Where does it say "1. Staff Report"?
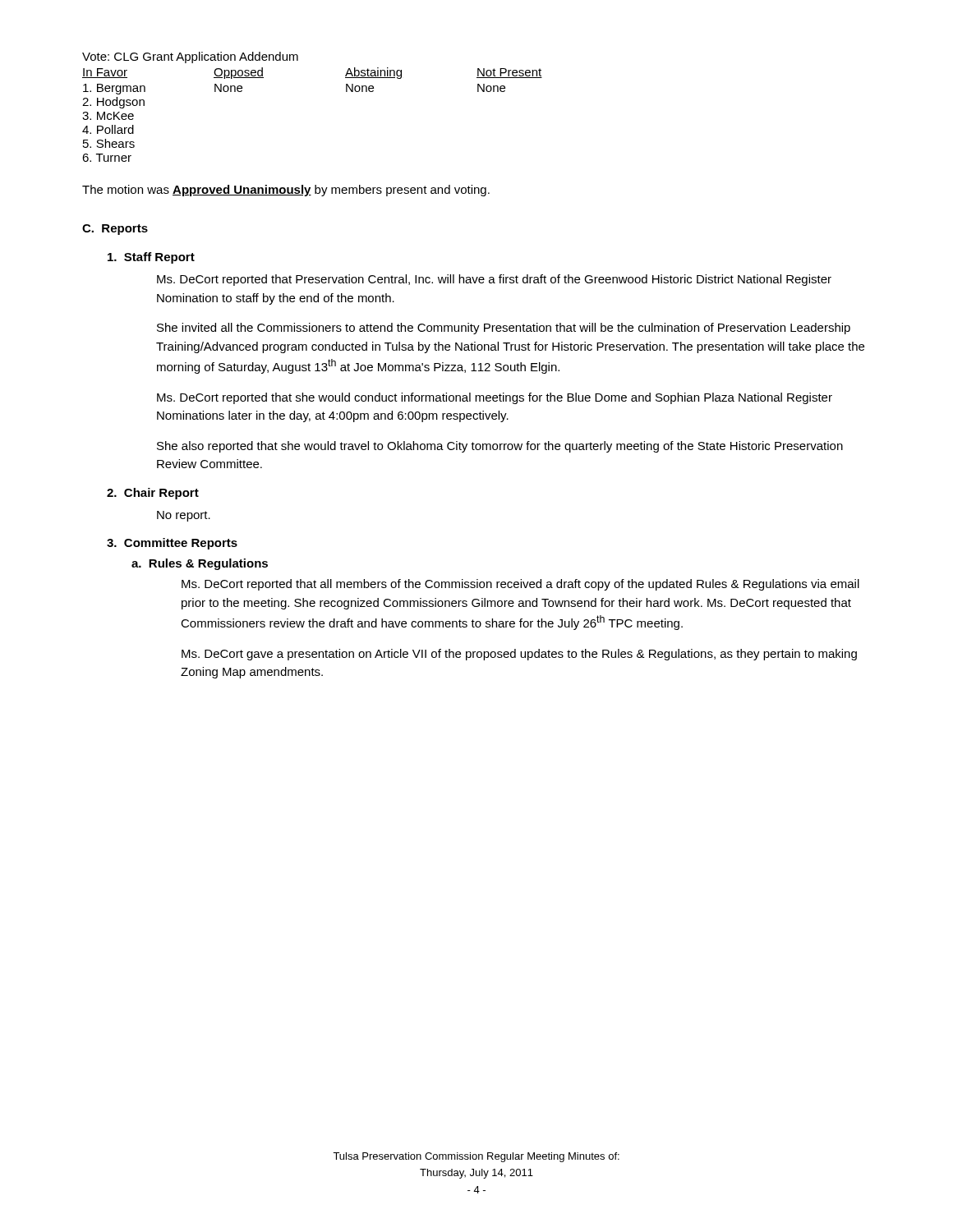This screenshot has width=953, height=1232. pos(151,257)
